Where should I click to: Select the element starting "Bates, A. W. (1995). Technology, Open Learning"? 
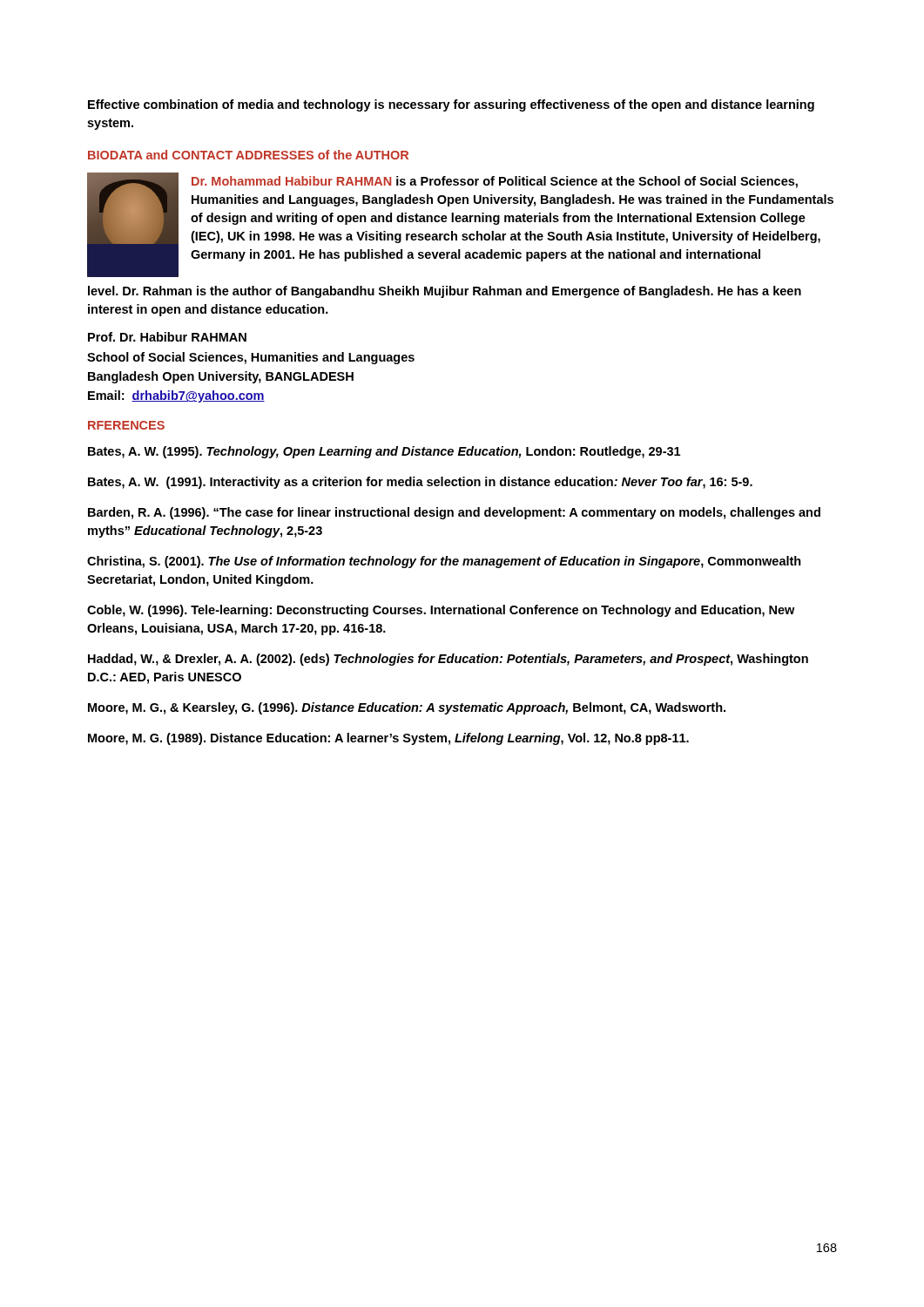(x=384, y=451)
